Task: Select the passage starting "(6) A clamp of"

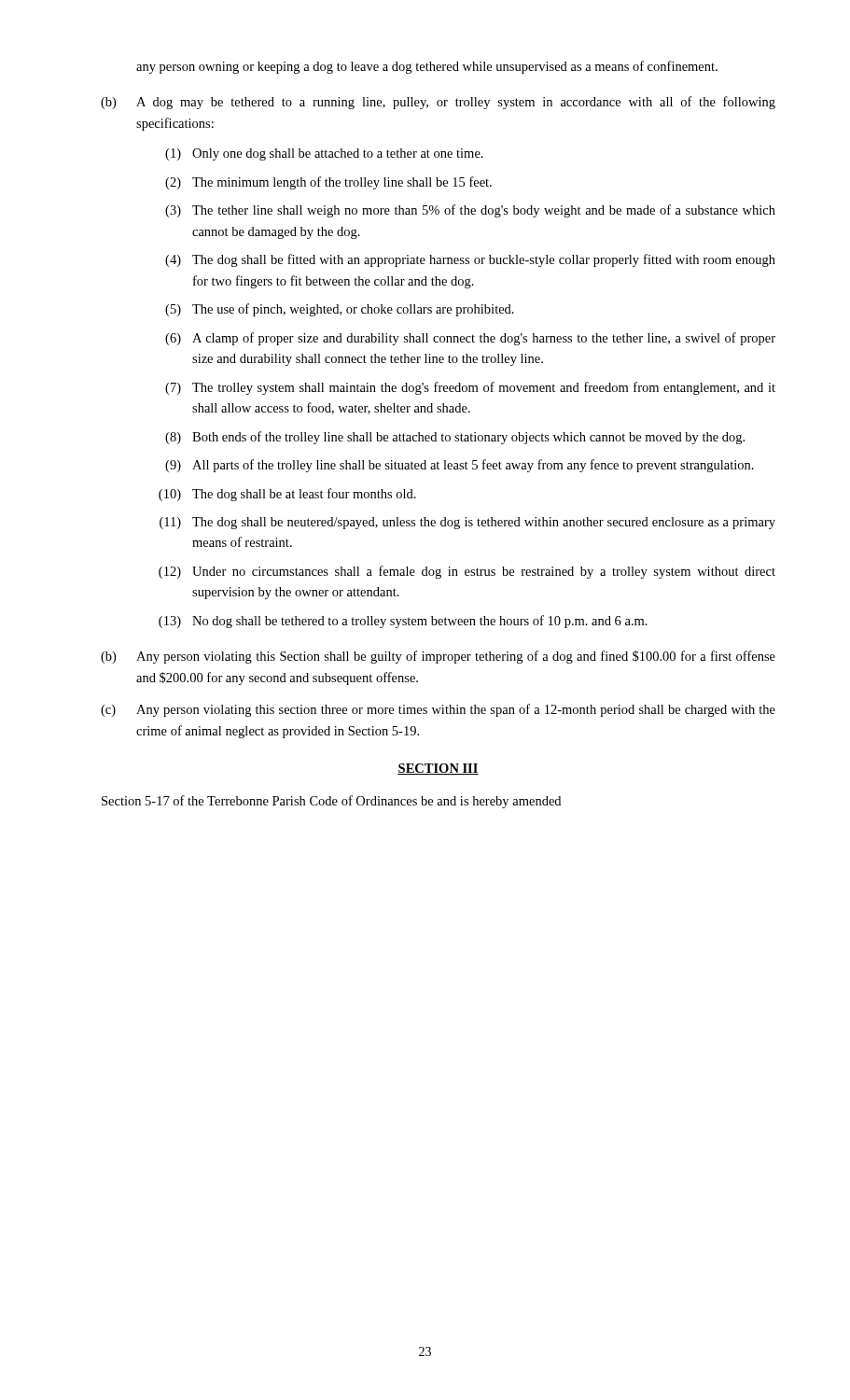Action: (x=456, y=348)
